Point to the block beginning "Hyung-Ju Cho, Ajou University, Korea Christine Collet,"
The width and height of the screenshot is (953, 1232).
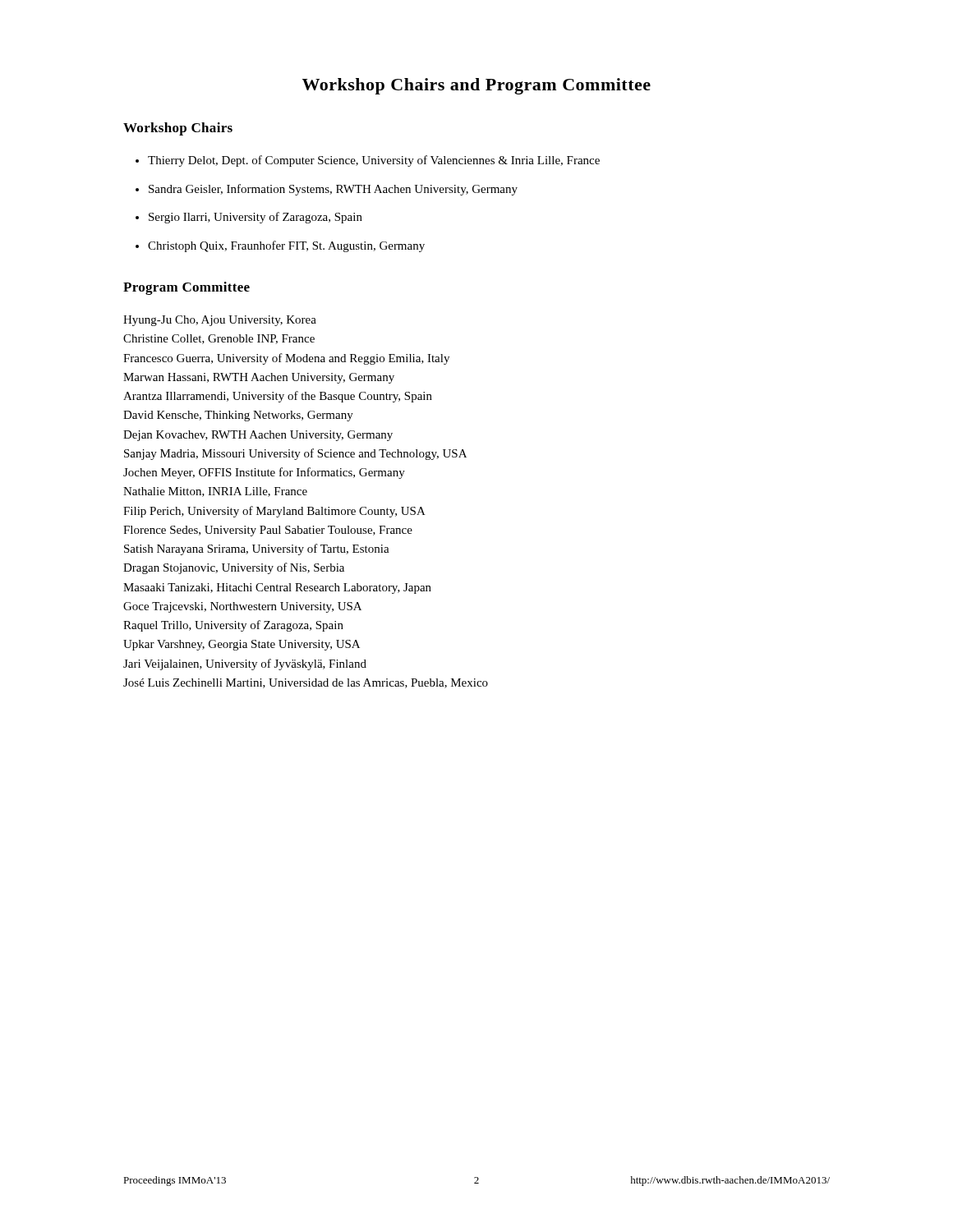click(x=220, y=321)
